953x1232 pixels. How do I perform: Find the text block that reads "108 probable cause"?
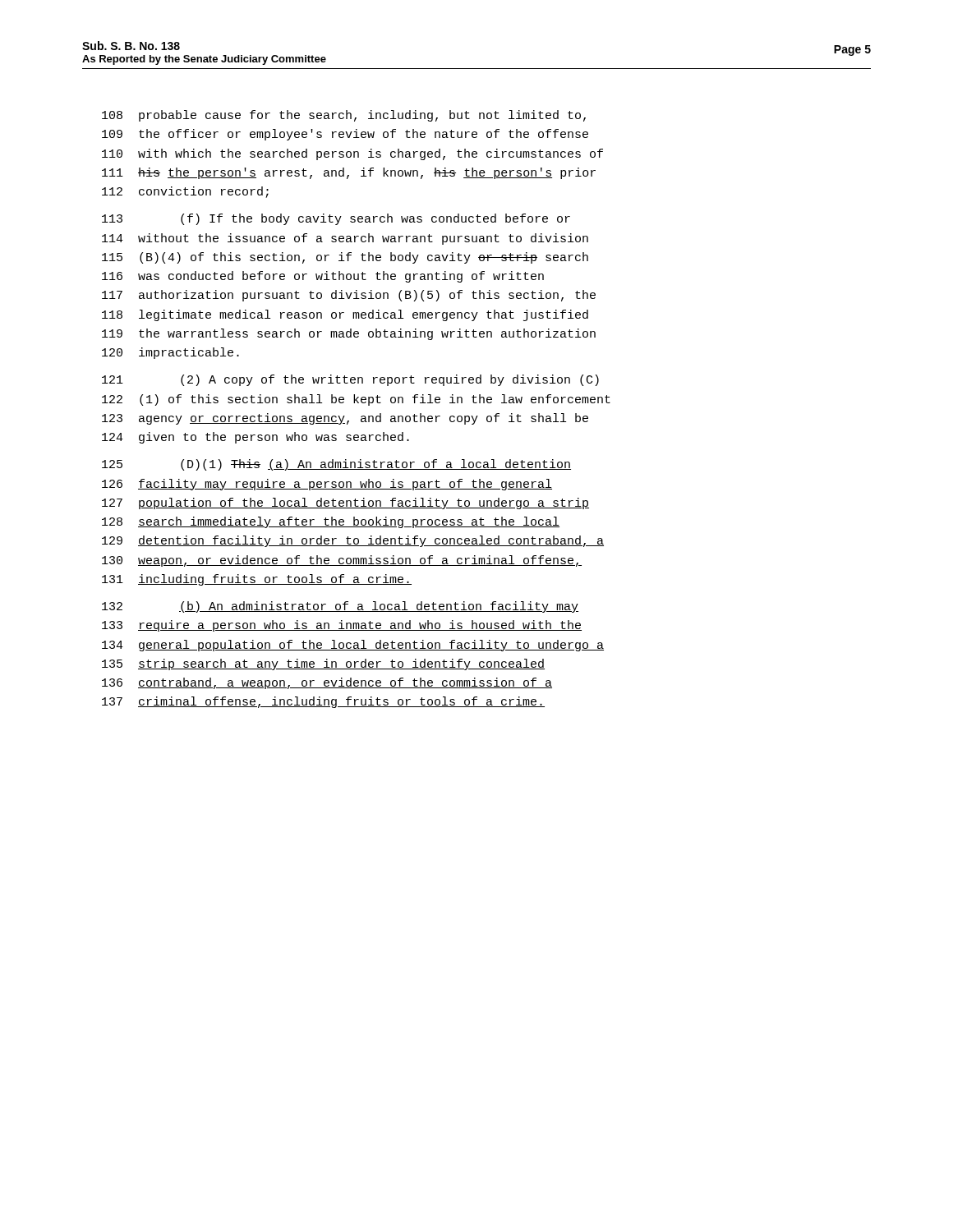pos(476,410)
